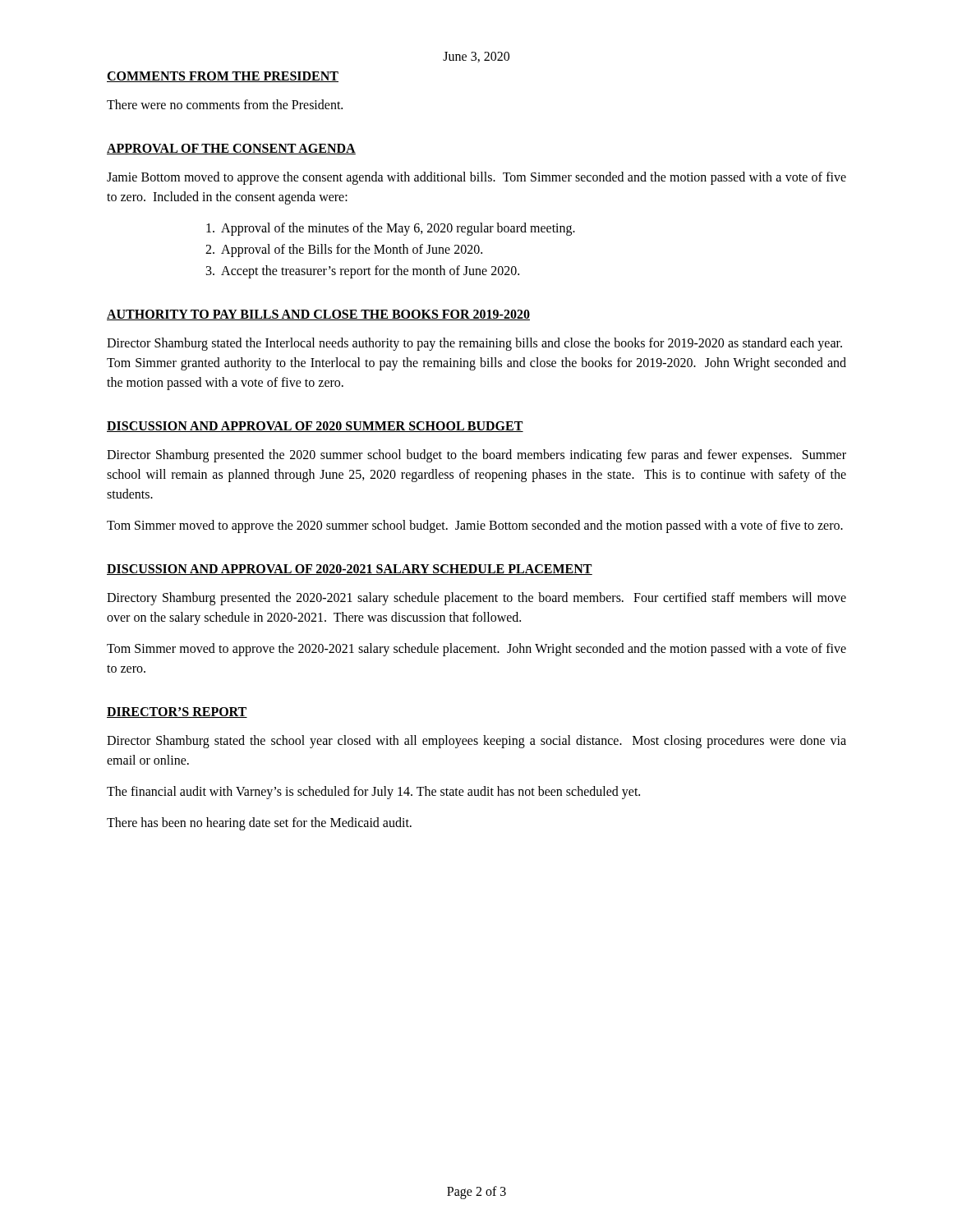Locate the block of text that opens with "Approval of the"
Image resolution: width=953 pixels, height=1232 pixels.
point(390,228)
